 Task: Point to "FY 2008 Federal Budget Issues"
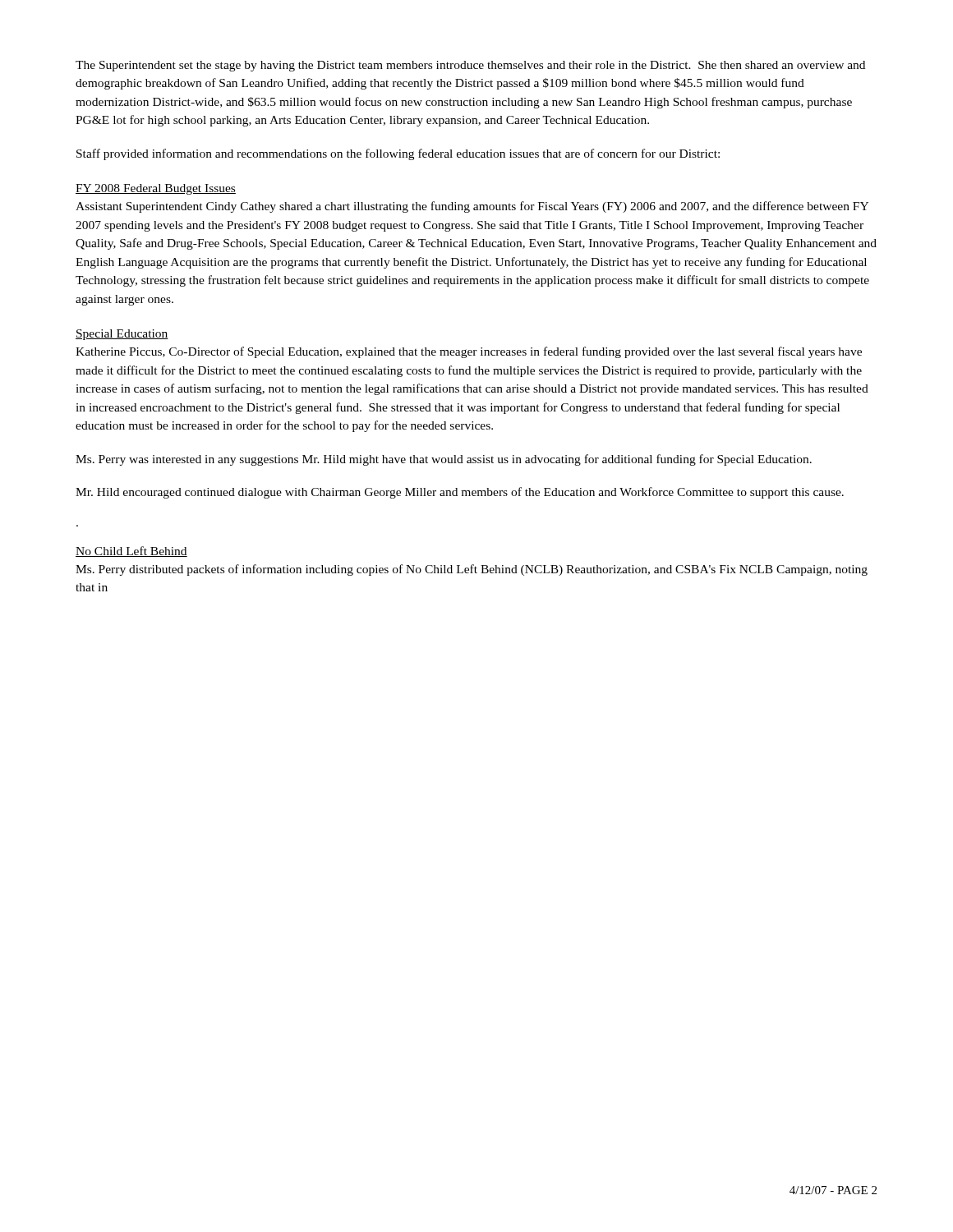click(x=156, y=188)
